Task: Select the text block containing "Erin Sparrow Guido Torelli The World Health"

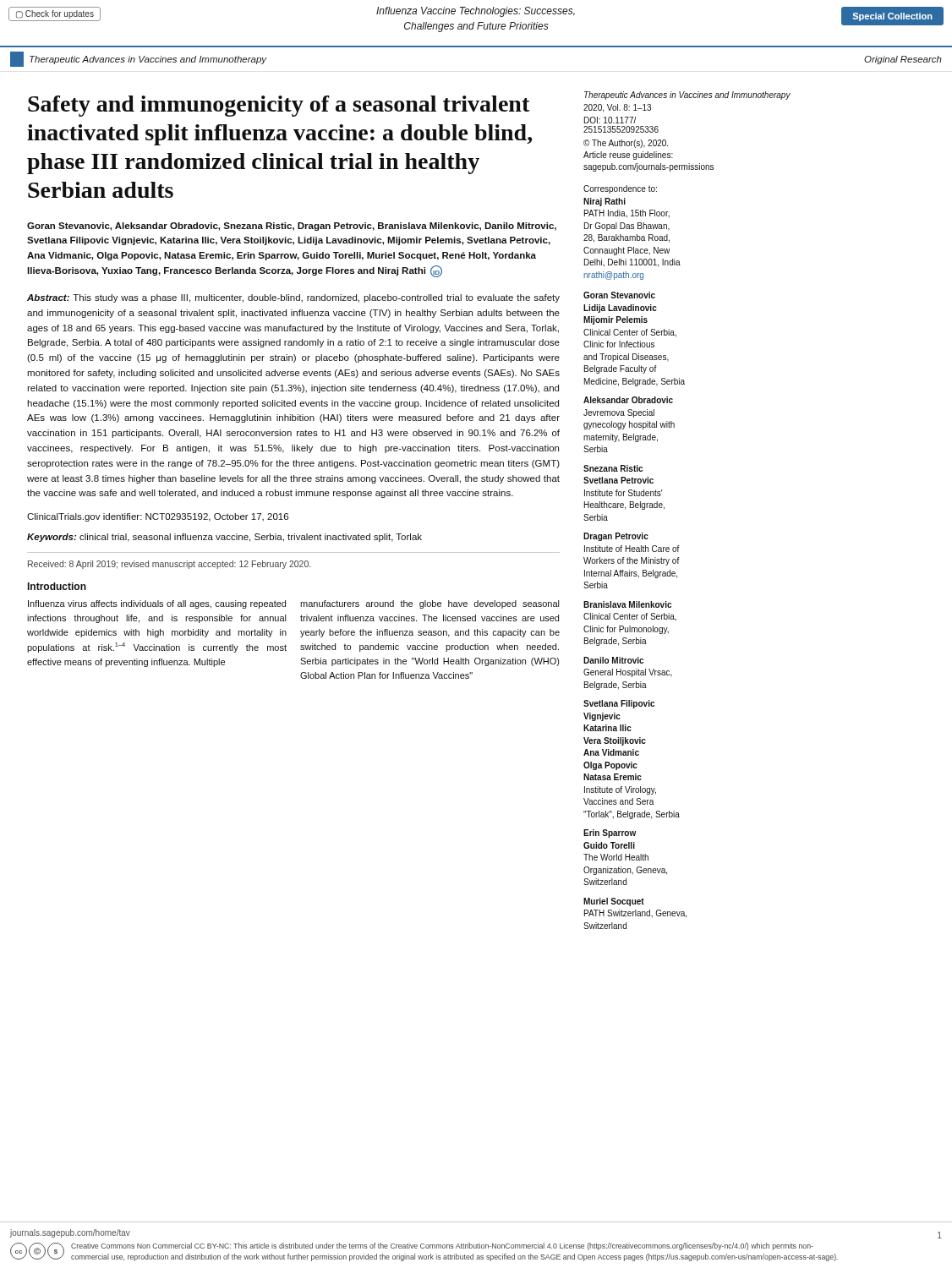Action: pos(626,858)
